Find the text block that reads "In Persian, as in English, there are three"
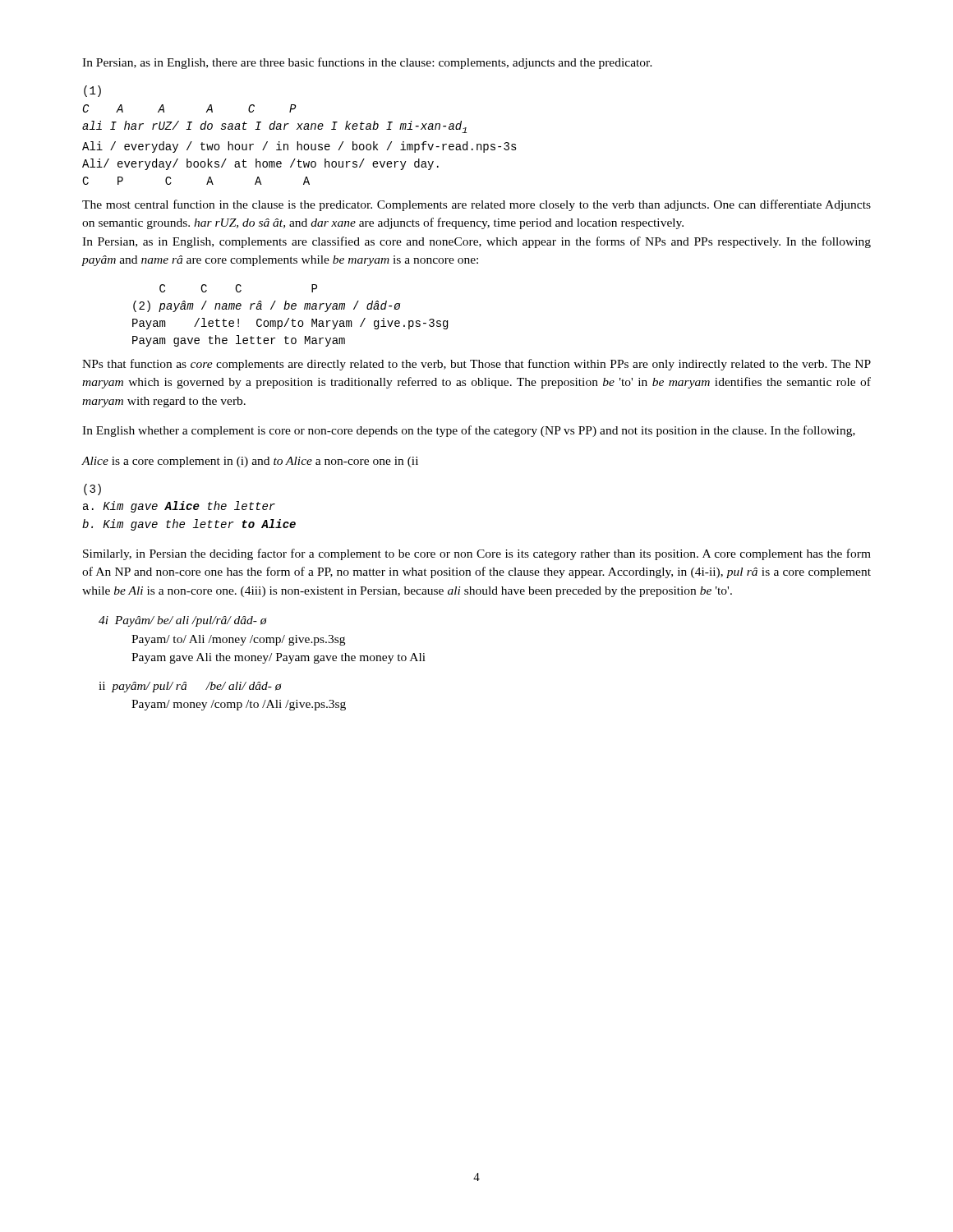953x1232 pixels. pos(367,62)
